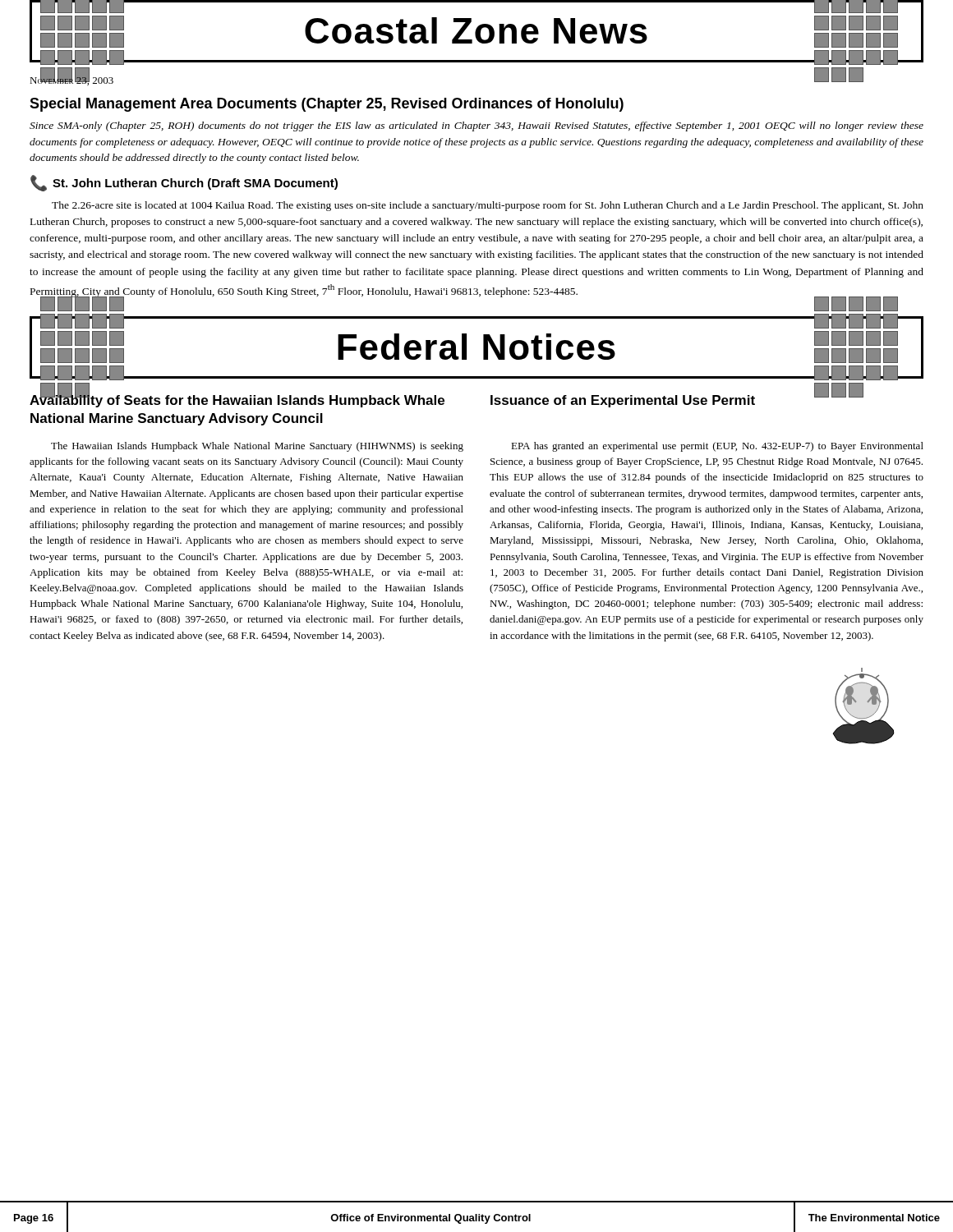Select the text block that reads "EPA has granted an"

point(707,540)
